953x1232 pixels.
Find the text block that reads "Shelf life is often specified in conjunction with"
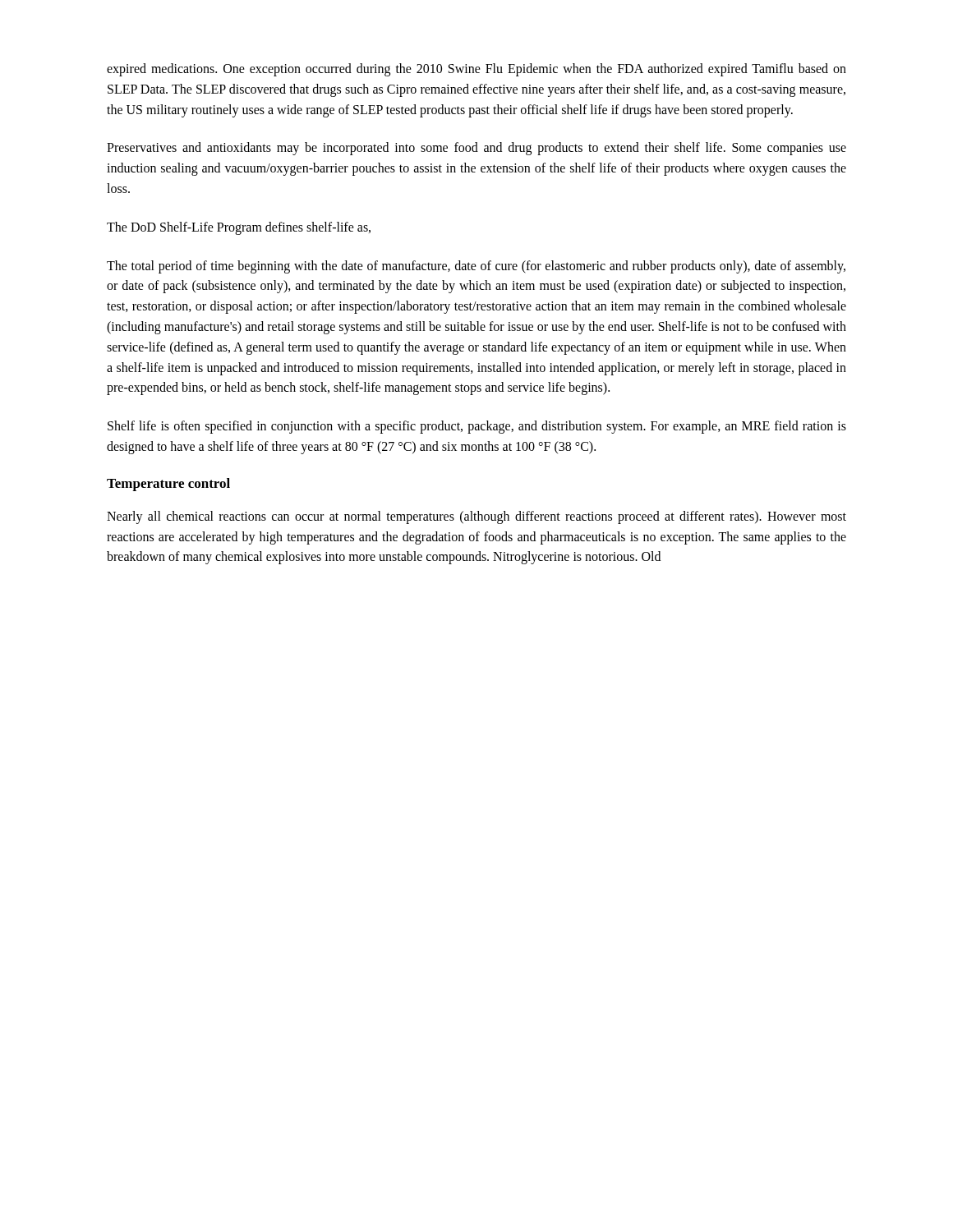pyautogui.click(x=476, y=436)
